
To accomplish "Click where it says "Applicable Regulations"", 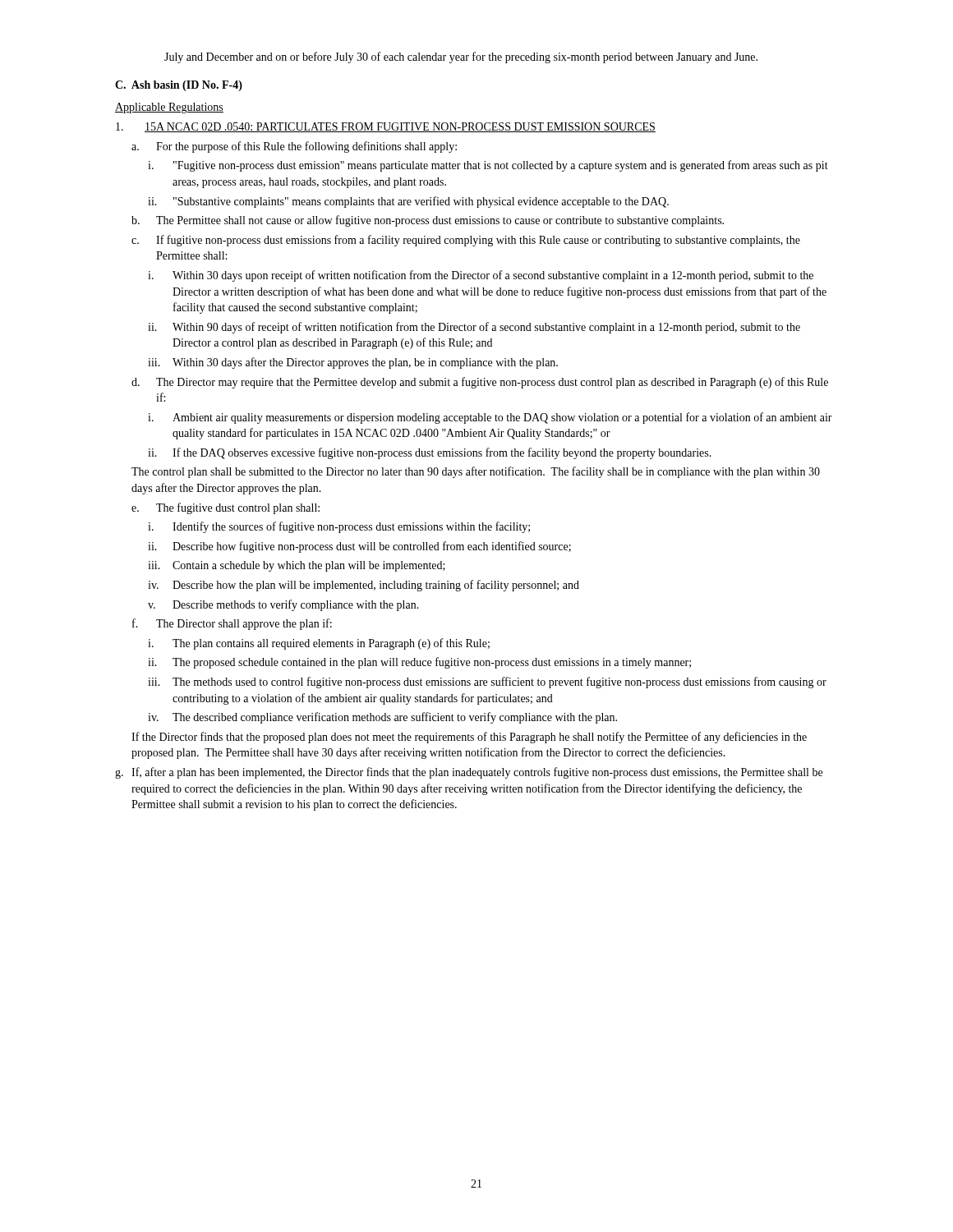I will (169, 107).
